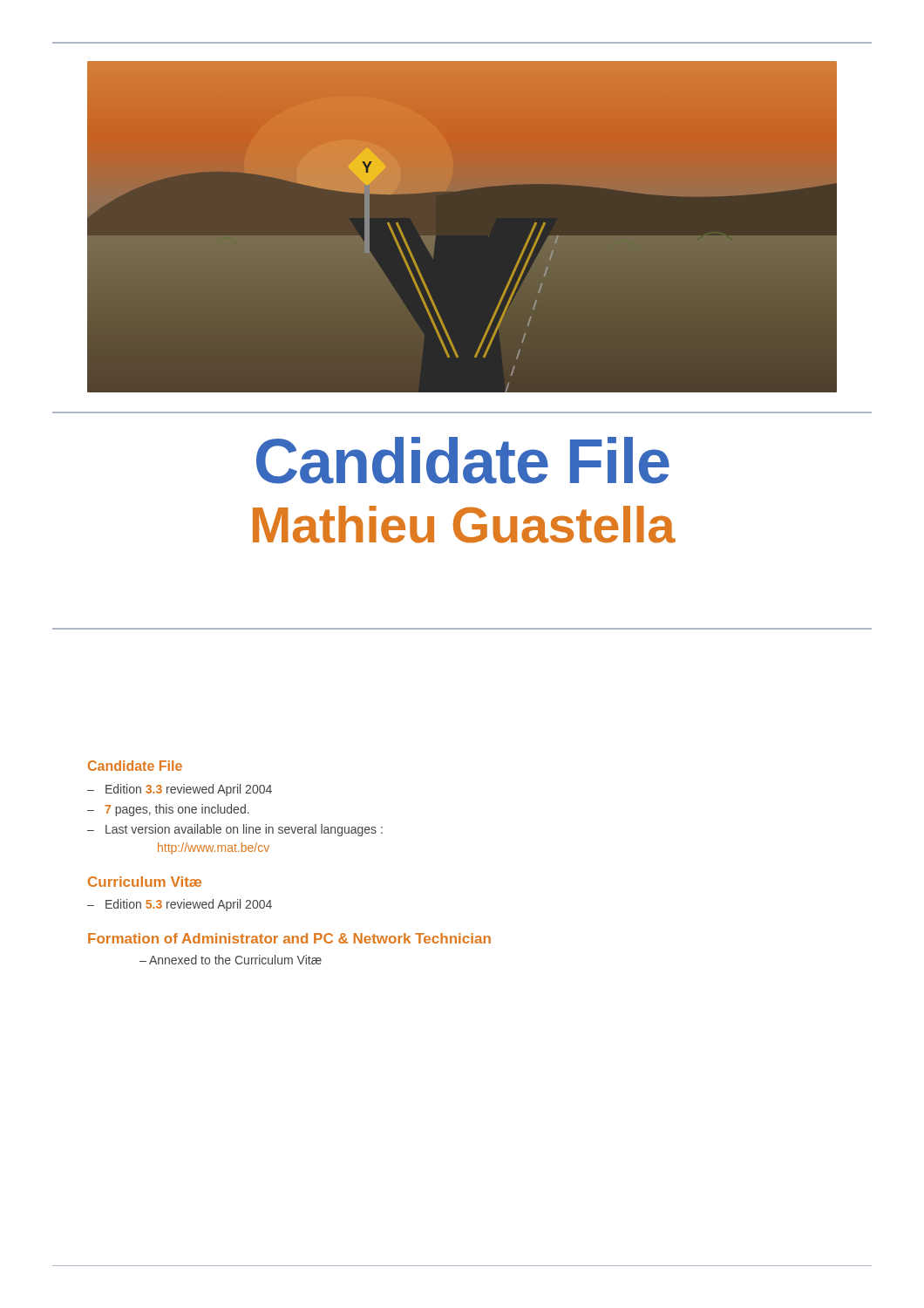Click on the photo
The height and width of the screenshot is (1308, 924).
[x=462, y=227]
